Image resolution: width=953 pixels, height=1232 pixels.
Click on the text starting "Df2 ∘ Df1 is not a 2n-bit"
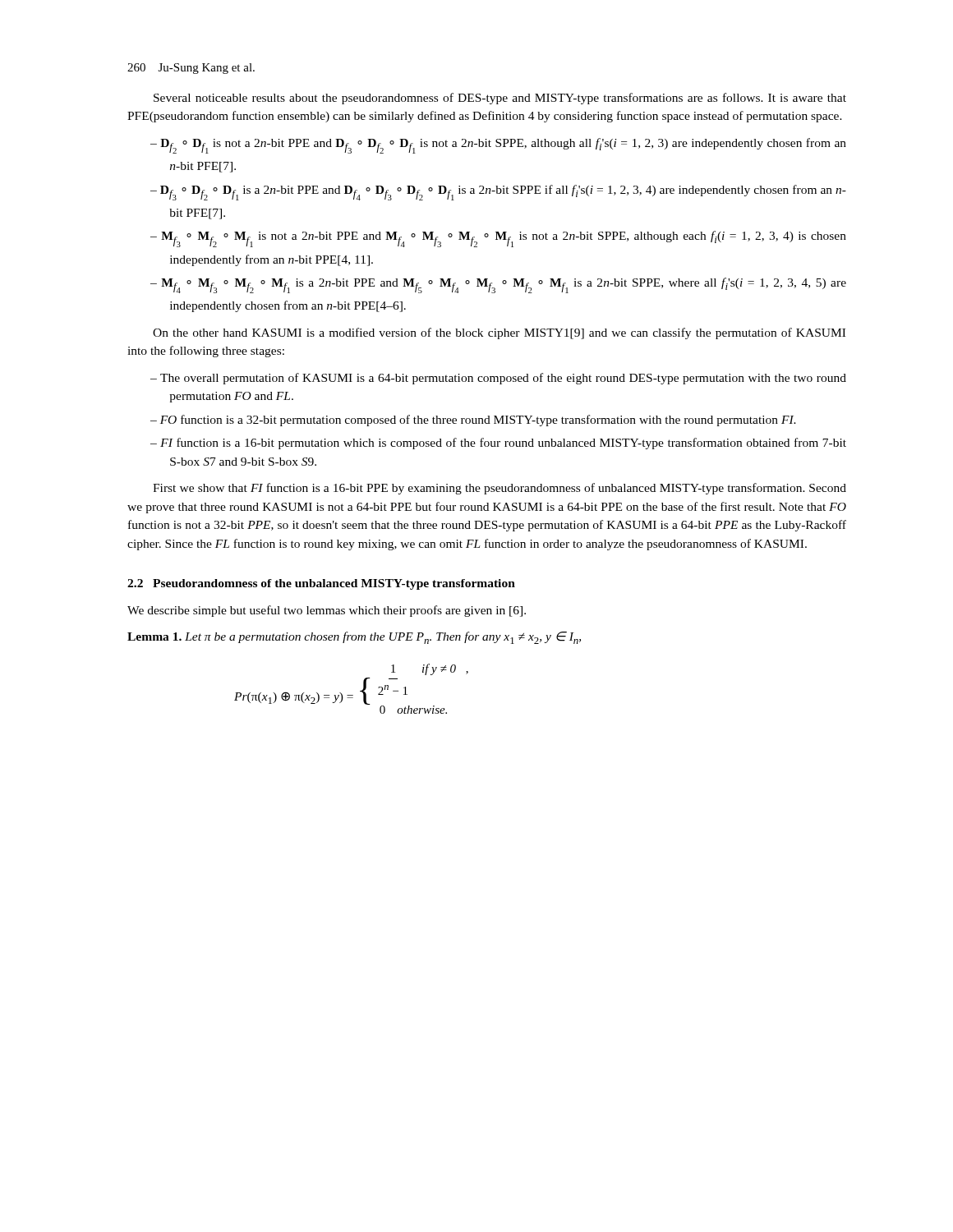click(x=498, y=155)
